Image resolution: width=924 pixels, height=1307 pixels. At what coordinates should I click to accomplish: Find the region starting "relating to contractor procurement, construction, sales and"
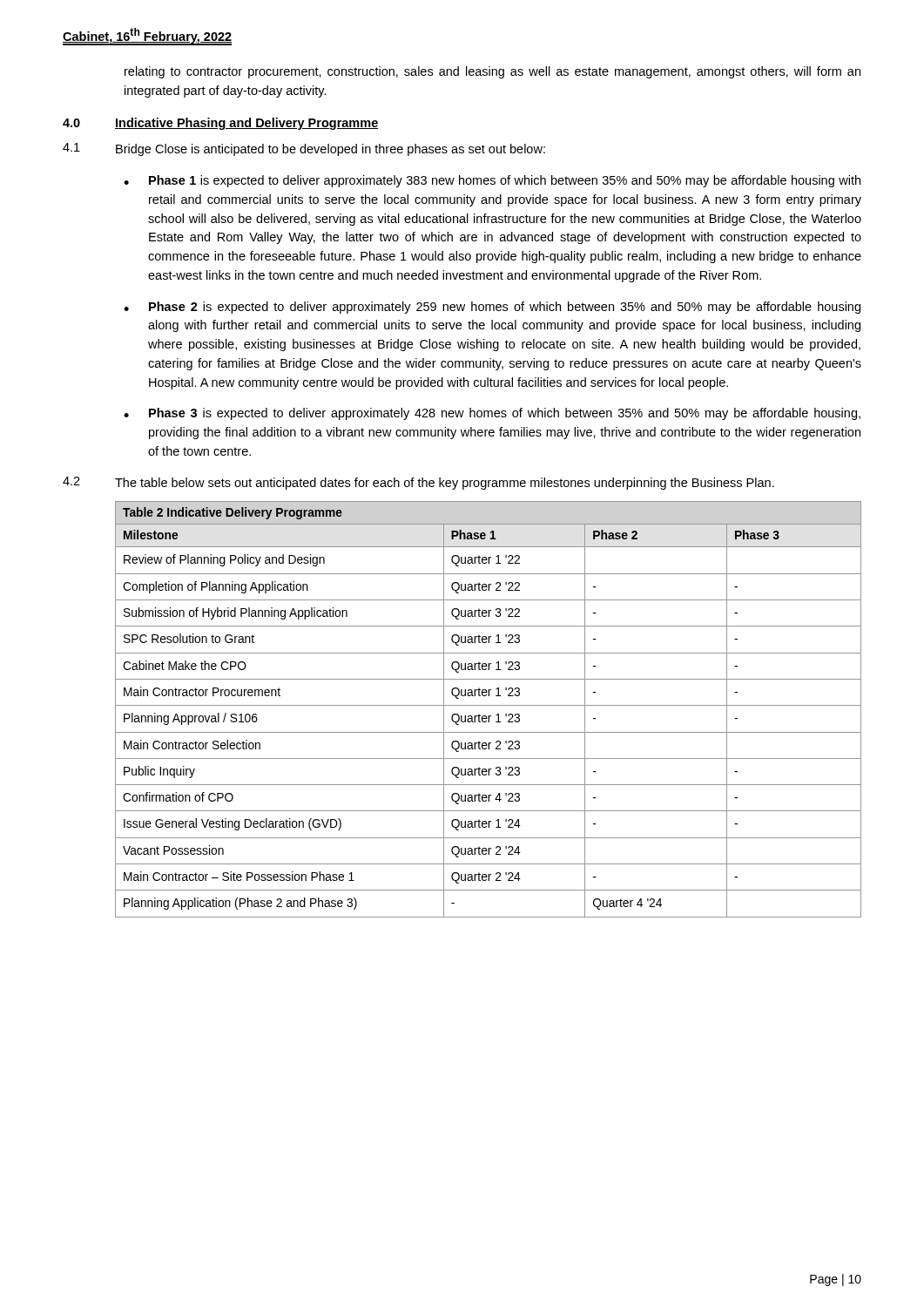point(492,81)
